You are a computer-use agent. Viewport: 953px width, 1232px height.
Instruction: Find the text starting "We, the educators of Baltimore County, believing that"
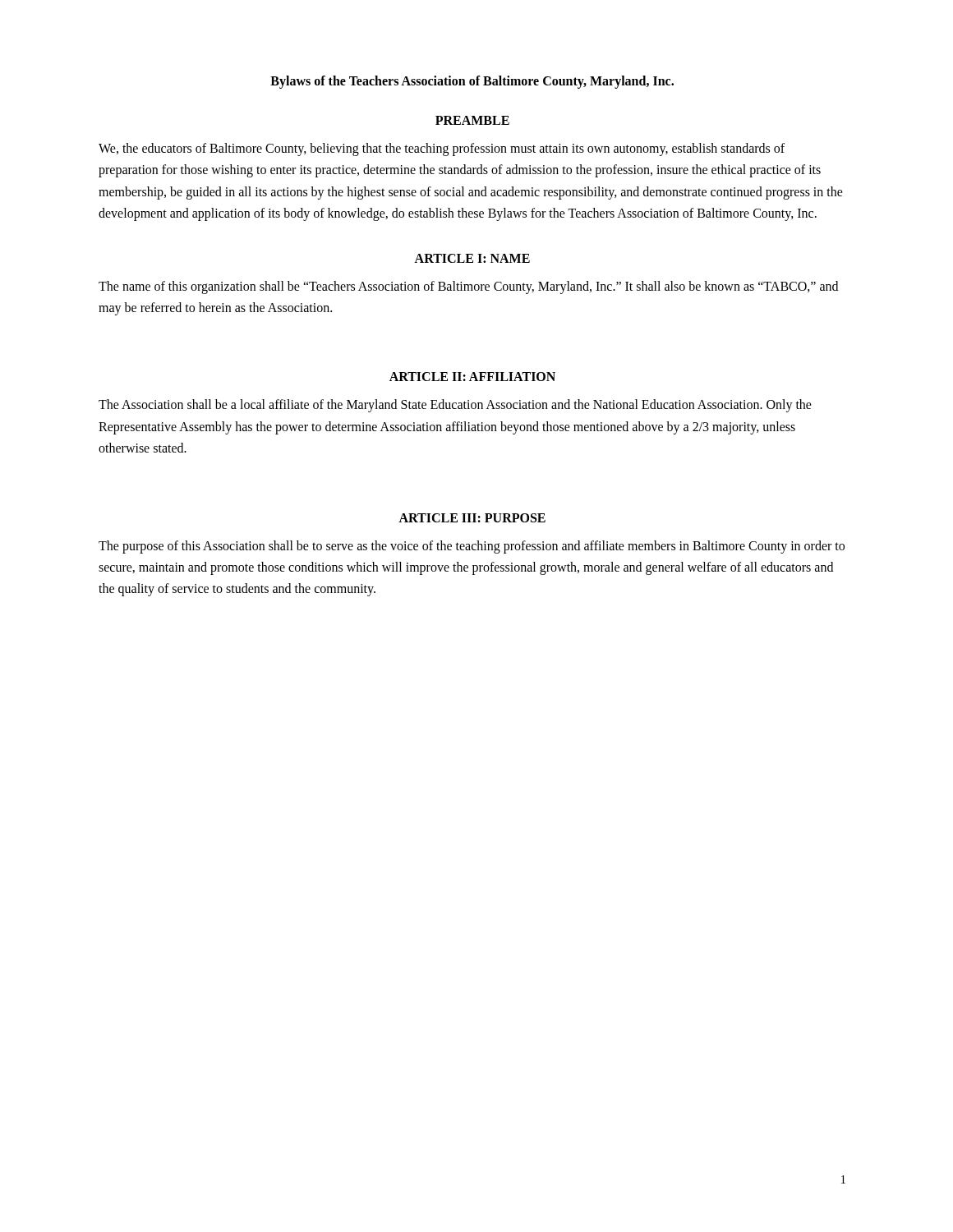(471, 181)
